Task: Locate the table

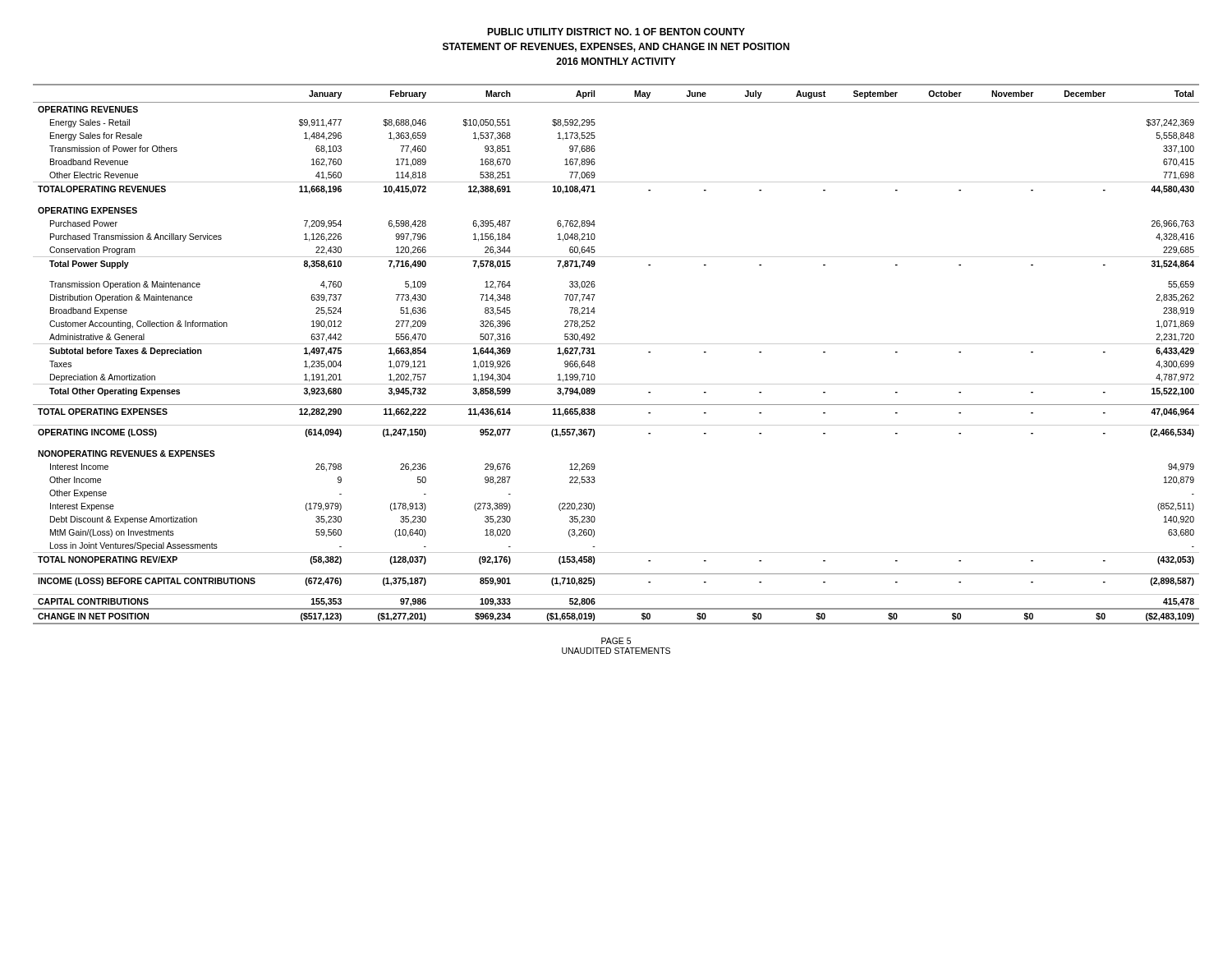Action: (616, 354)
